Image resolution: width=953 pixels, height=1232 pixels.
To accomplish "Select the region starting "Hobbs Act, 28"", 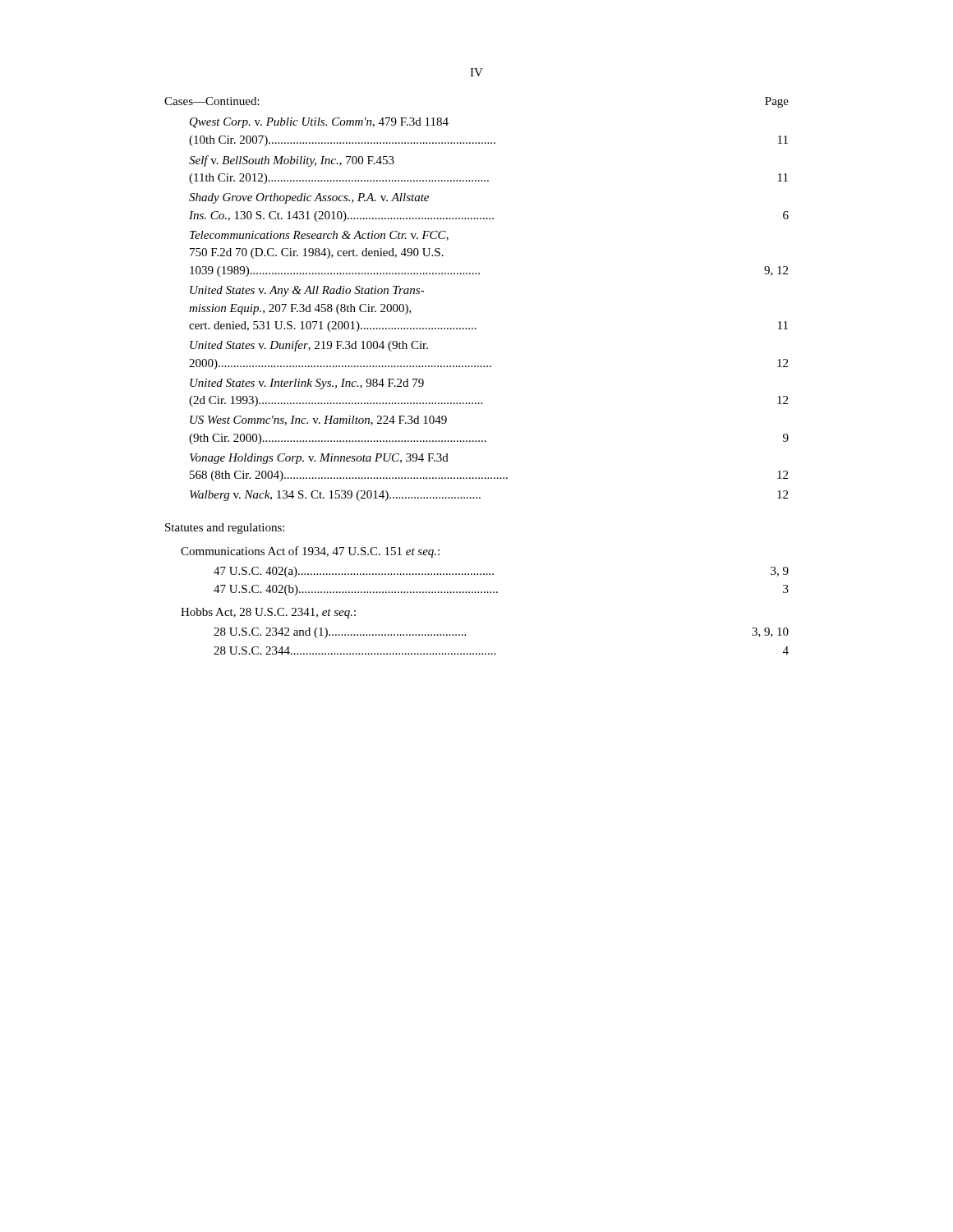I will pyautogui.click(x=269, y=612).
